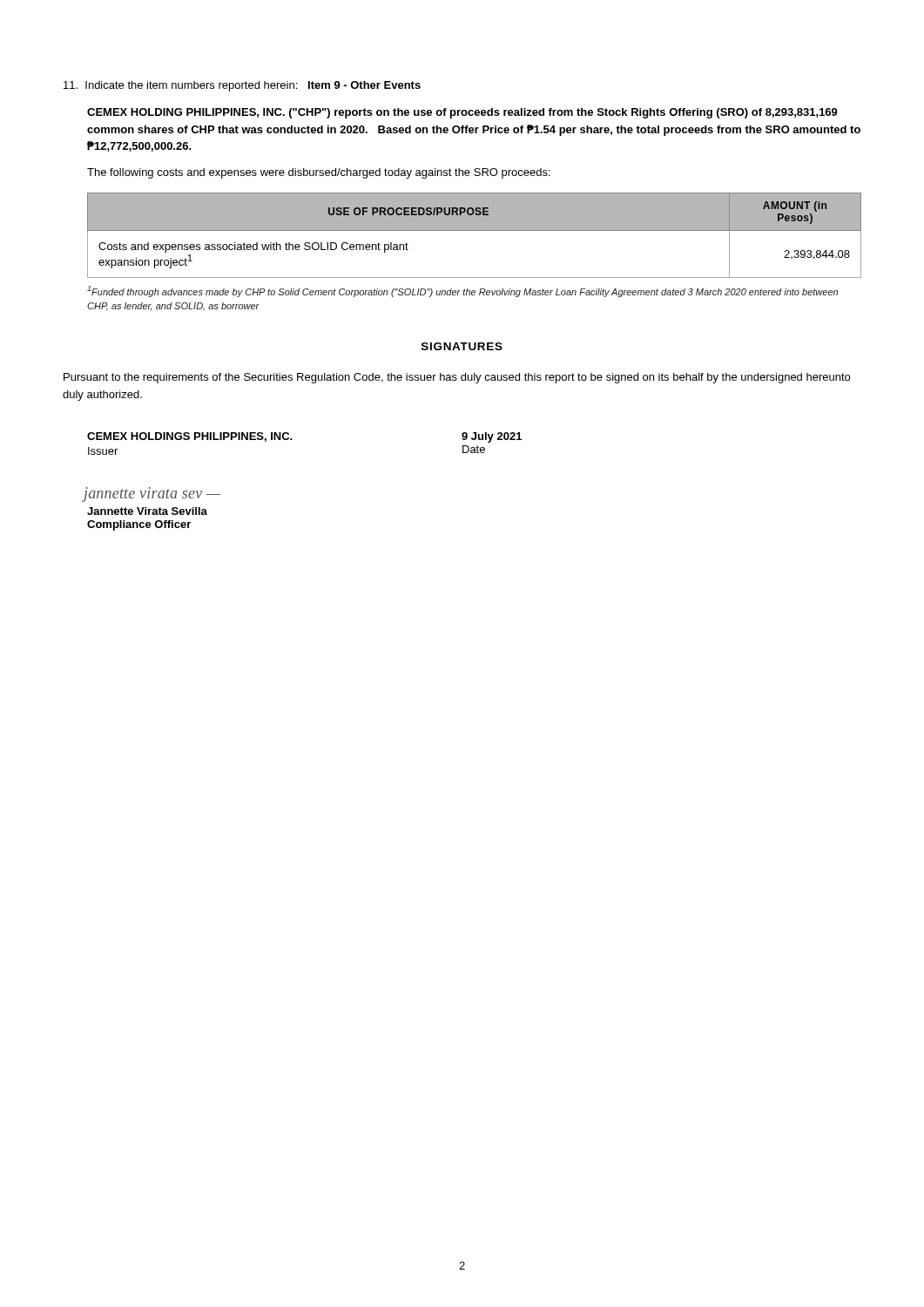Navigate to the region starting "The following costs and expenses"
Image resolution: width=924 pixels, height=1307 pixels.
(319, 172)
